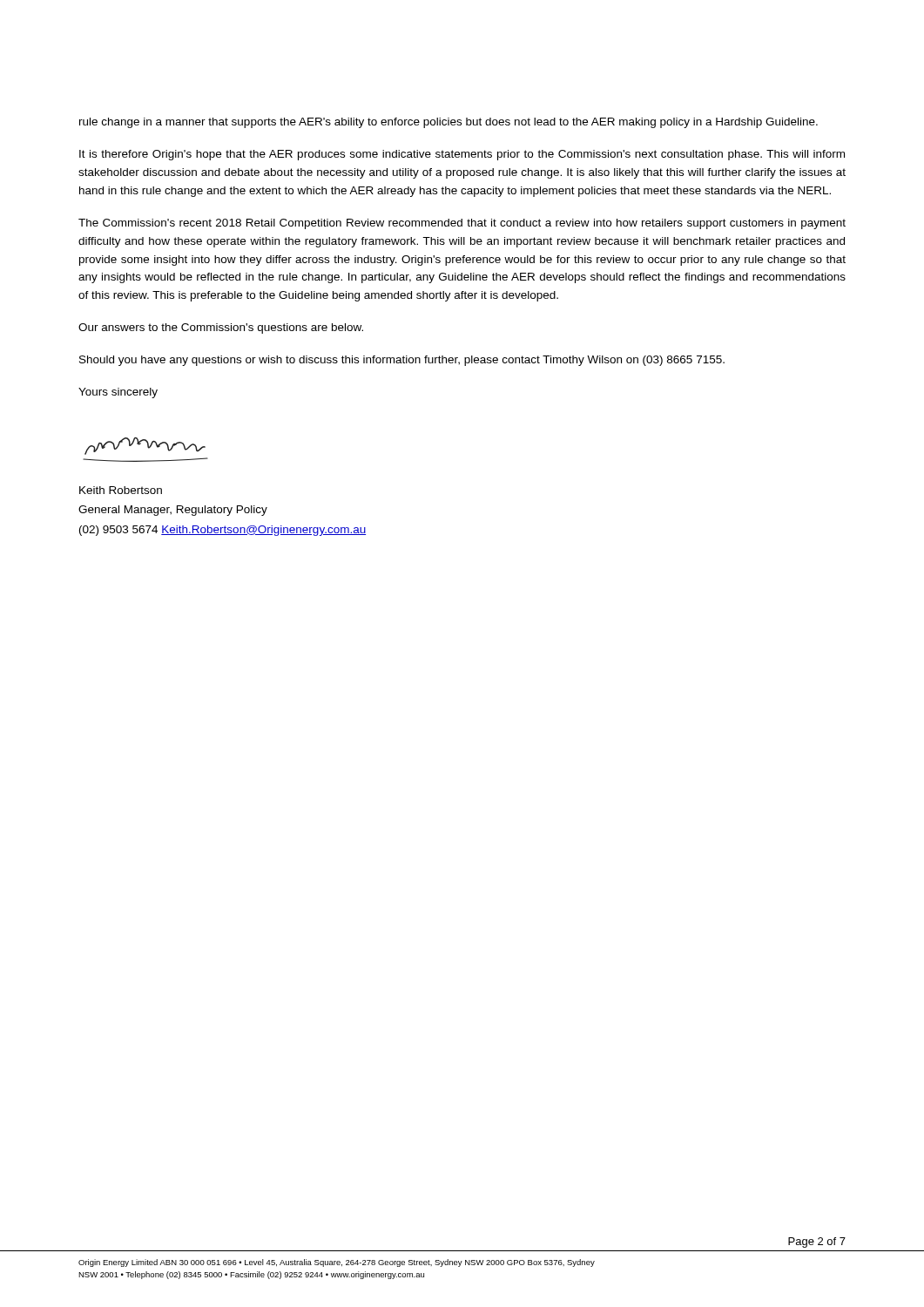Select the text block with the text "rule change in a"
The width and height of the screenshot is (924, 1307).
pos(448,122)
